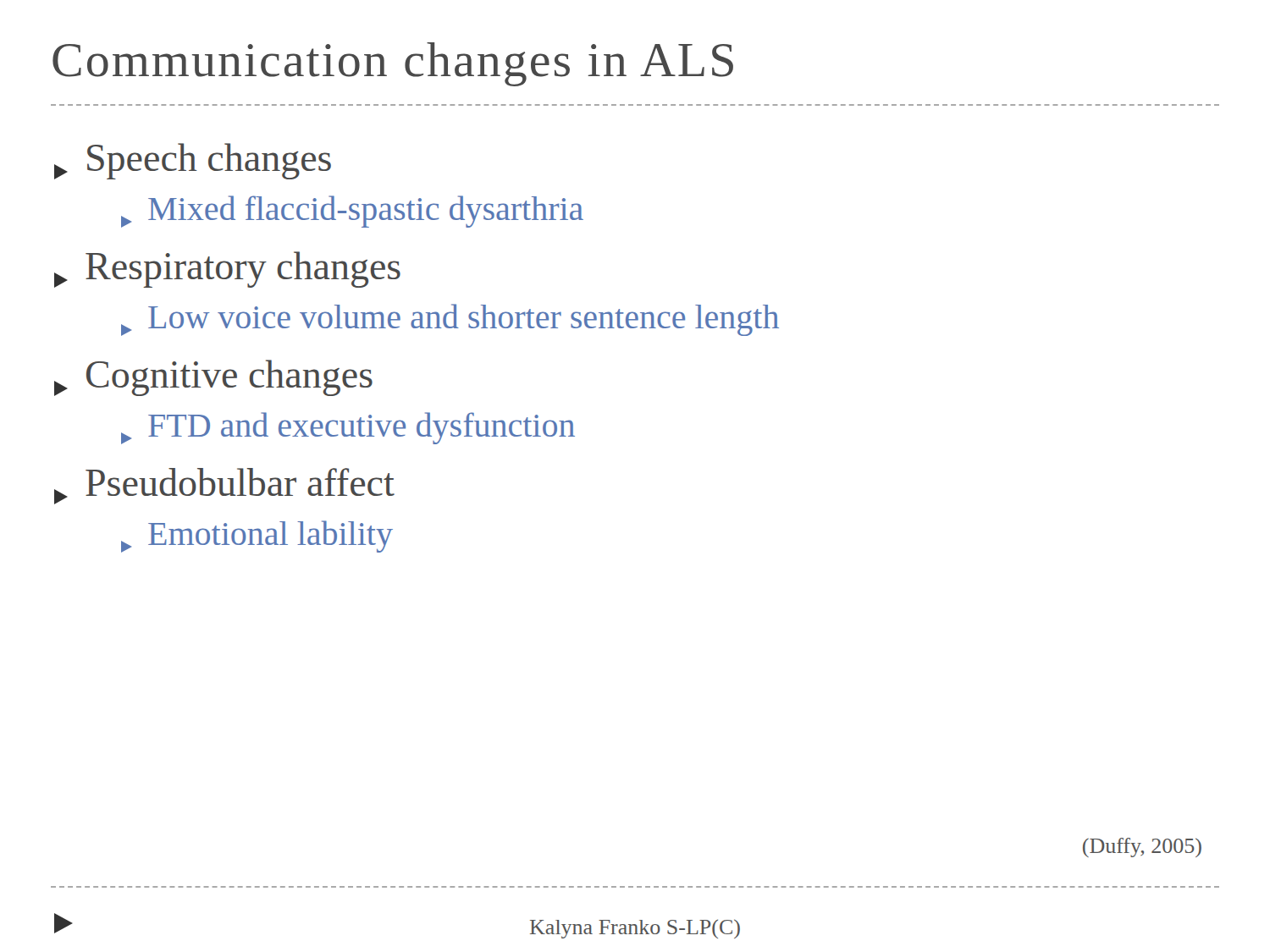Find "Communication changes in ALS" on this page
This screenshot has height=952, width=1270.
pyautogui.click(x=635, y=69)
